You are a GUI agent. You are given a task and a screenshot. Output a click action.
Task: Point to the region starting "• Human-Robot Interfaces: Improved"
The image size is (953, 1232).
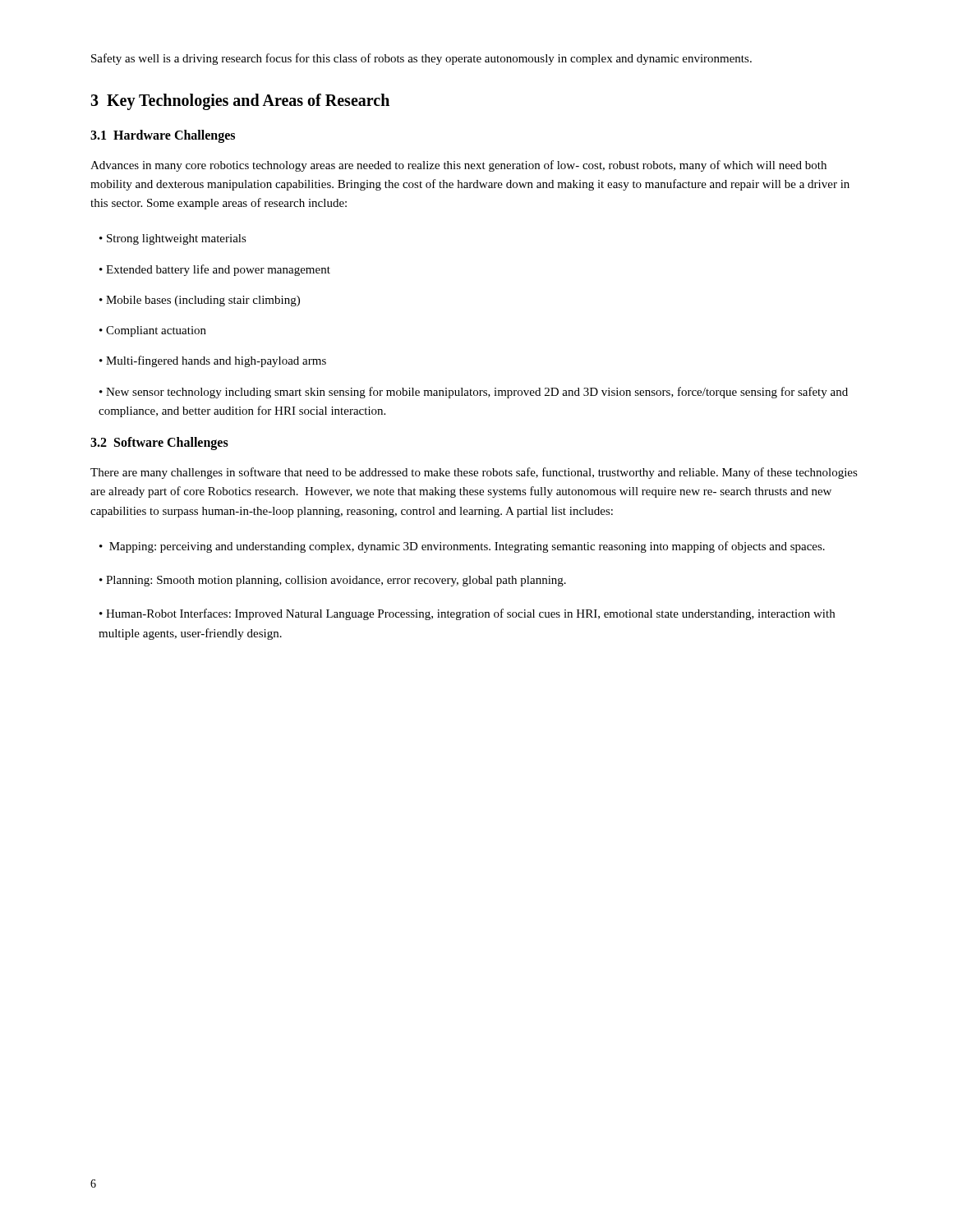pos(467,623)
